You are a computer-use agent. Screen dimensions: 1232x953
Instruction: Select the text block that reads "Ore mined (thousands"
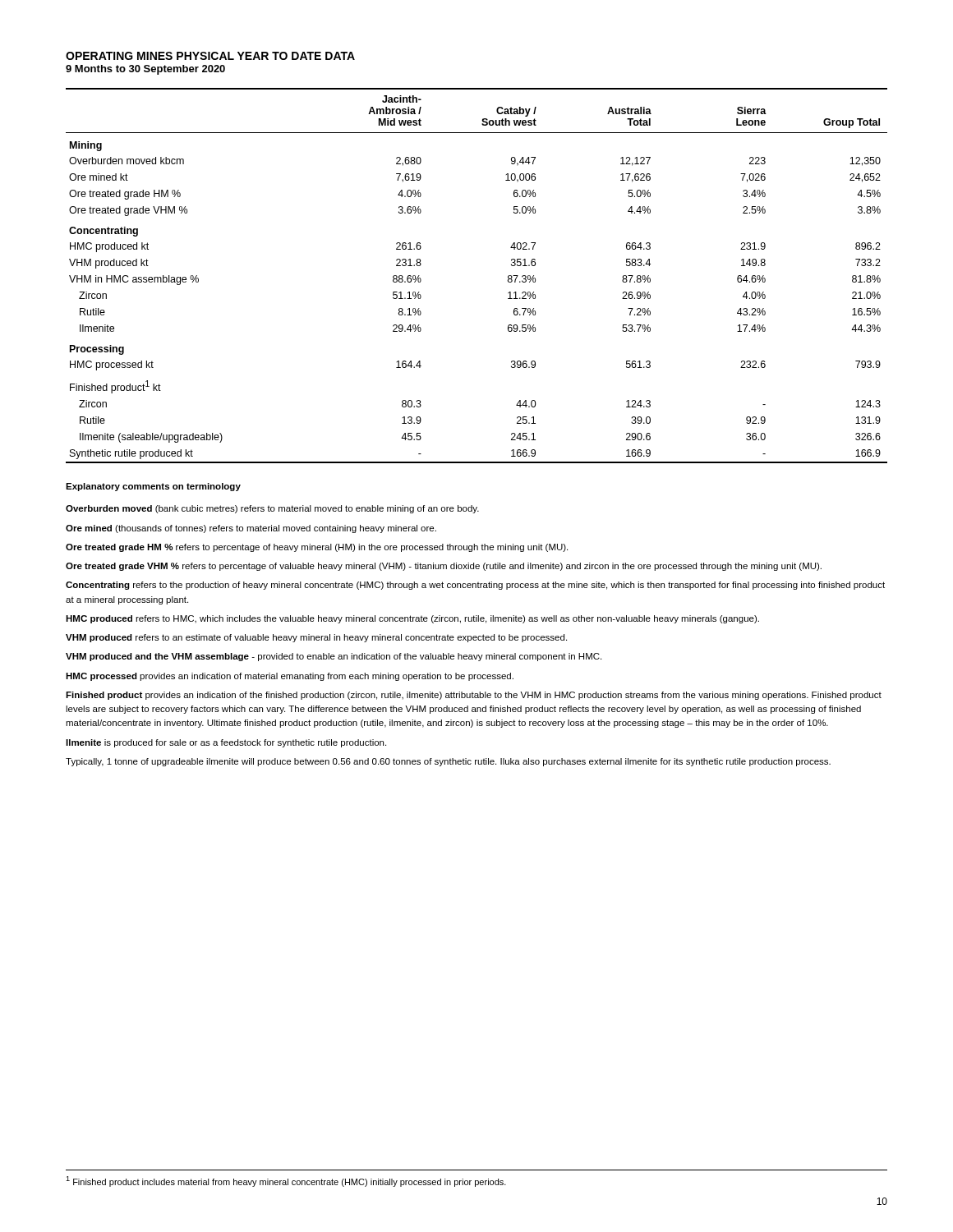251,528
